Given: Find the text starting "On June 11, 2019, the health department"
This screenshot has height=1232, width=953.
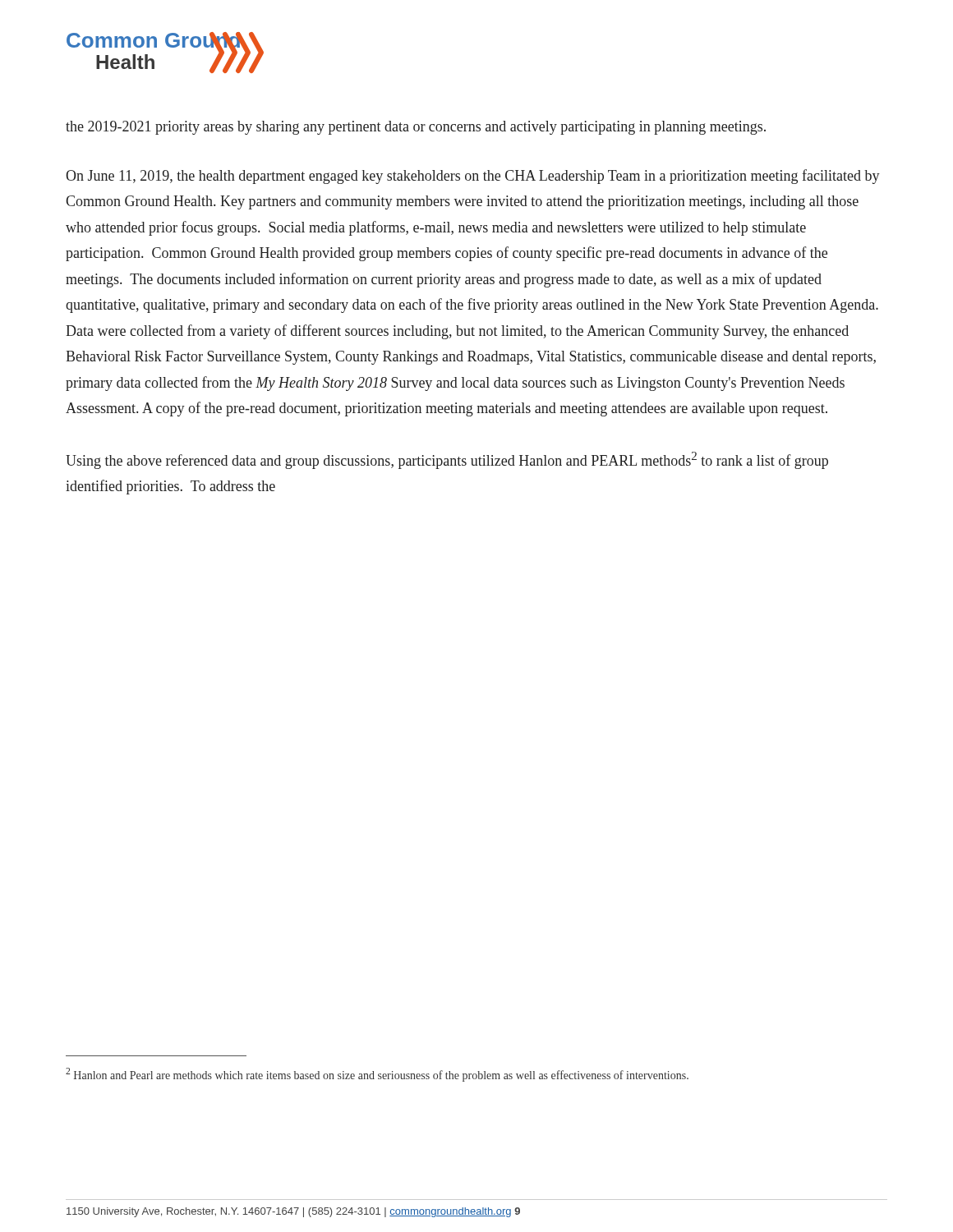Looking at the screenshot, I should 474,292.
